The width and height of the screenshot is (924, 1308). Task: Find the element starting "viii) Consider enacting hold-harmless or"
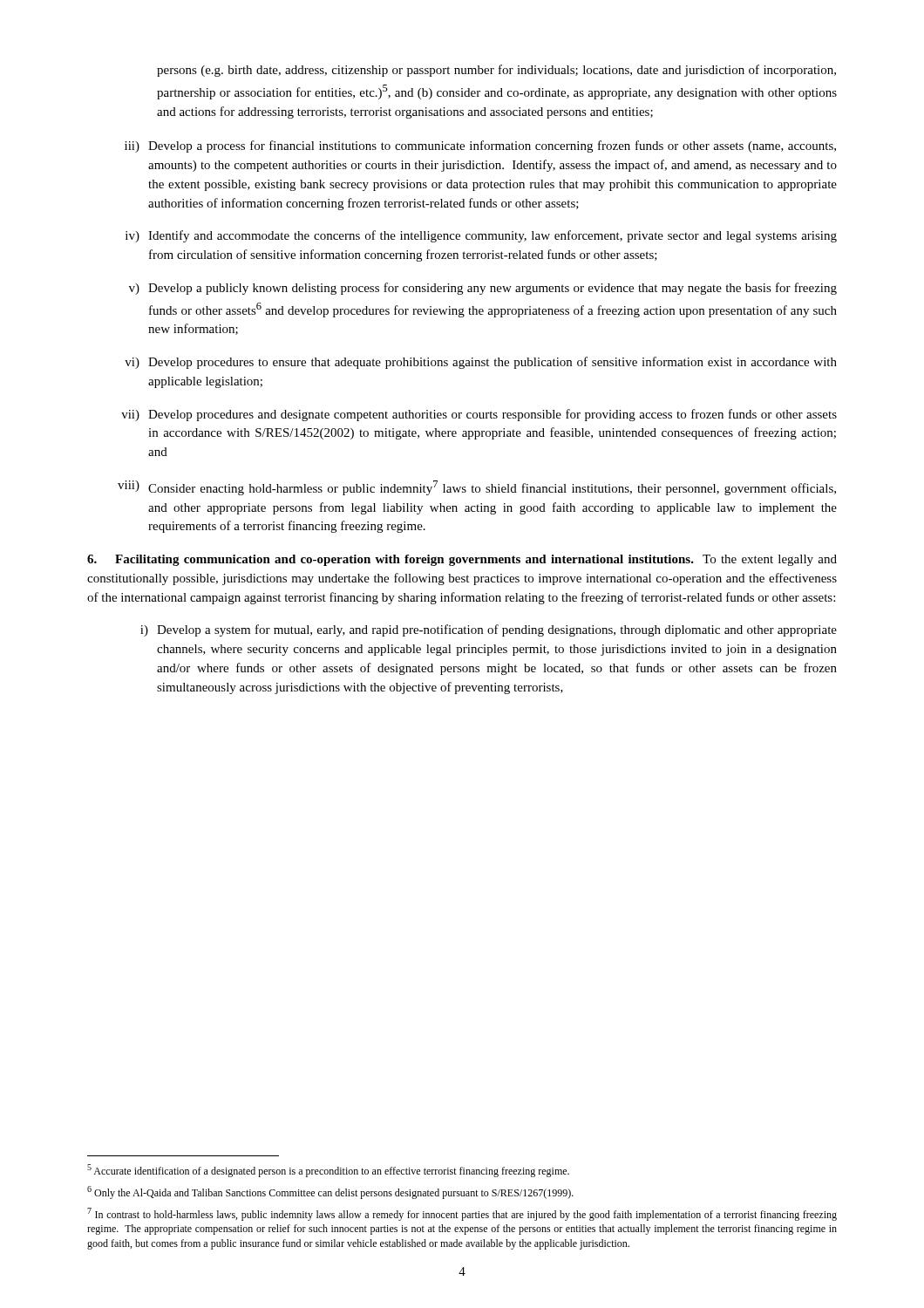[x=462, y=506]
